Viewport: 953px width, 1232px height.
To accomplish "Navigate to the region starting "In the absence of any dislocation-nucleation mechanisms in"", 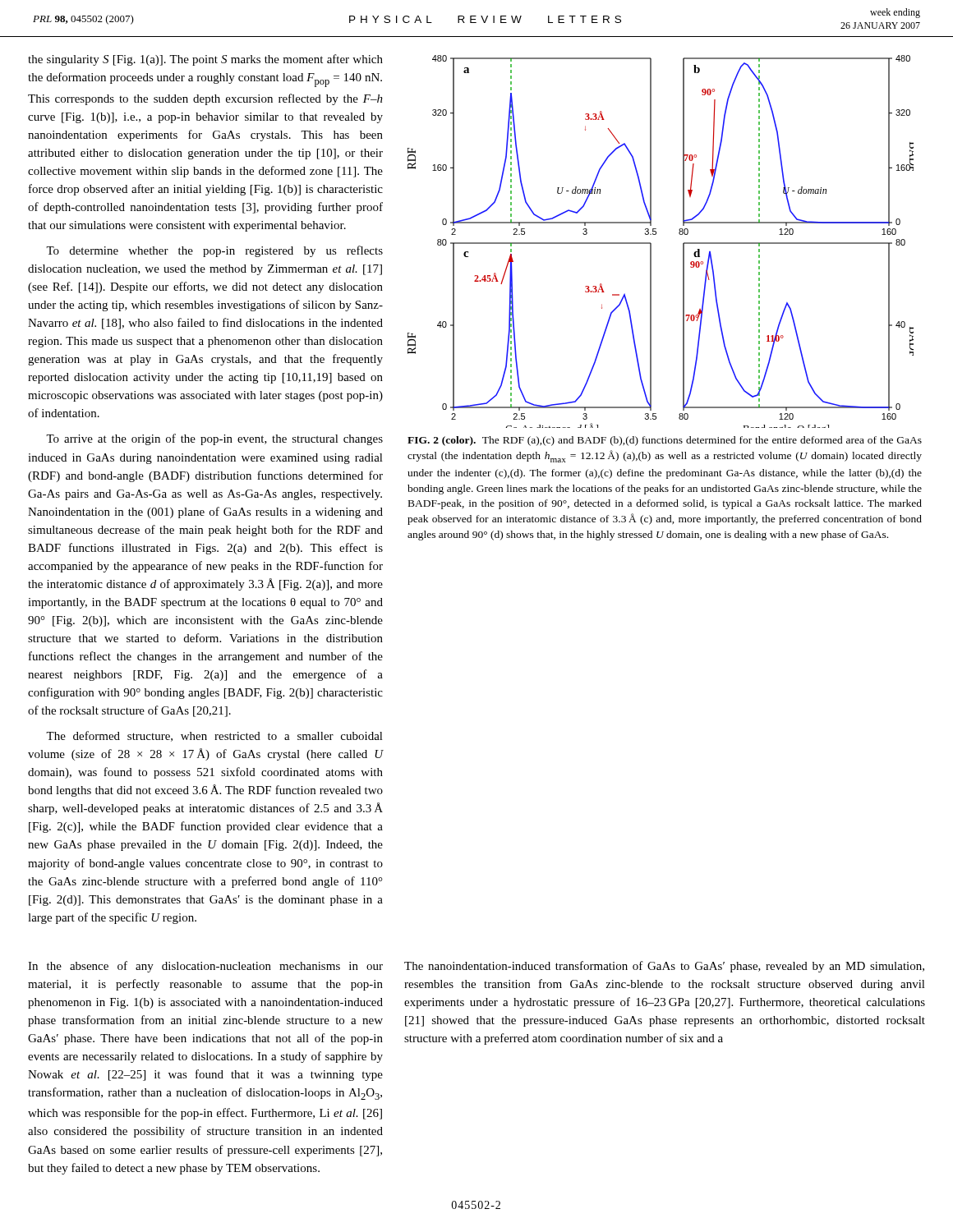I will 205,1067.
